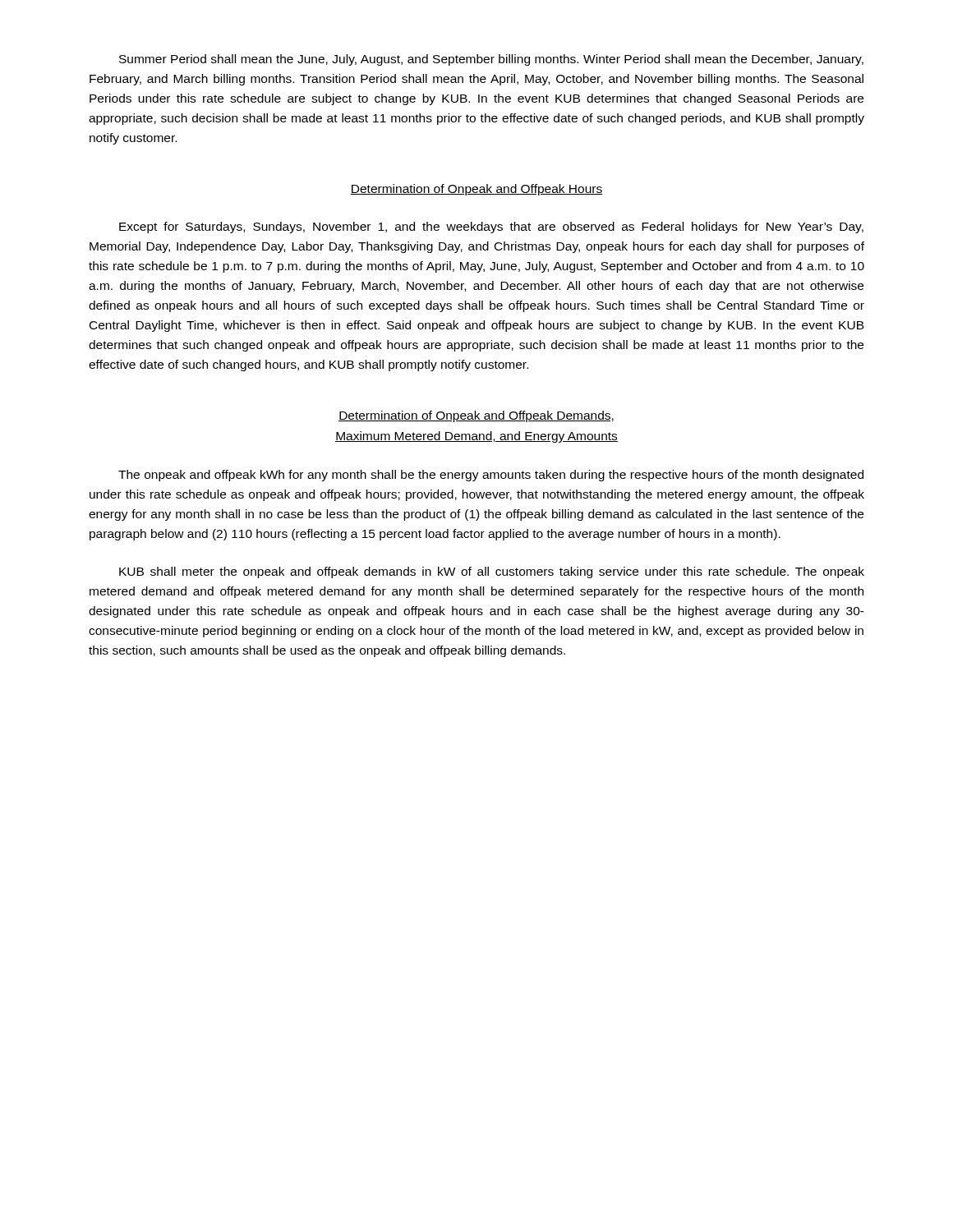Click on the passage starting "KUB shall meter the onpeak"
Image resolution: width=953 pixels, height=1232 pixels.
point(476,611)
